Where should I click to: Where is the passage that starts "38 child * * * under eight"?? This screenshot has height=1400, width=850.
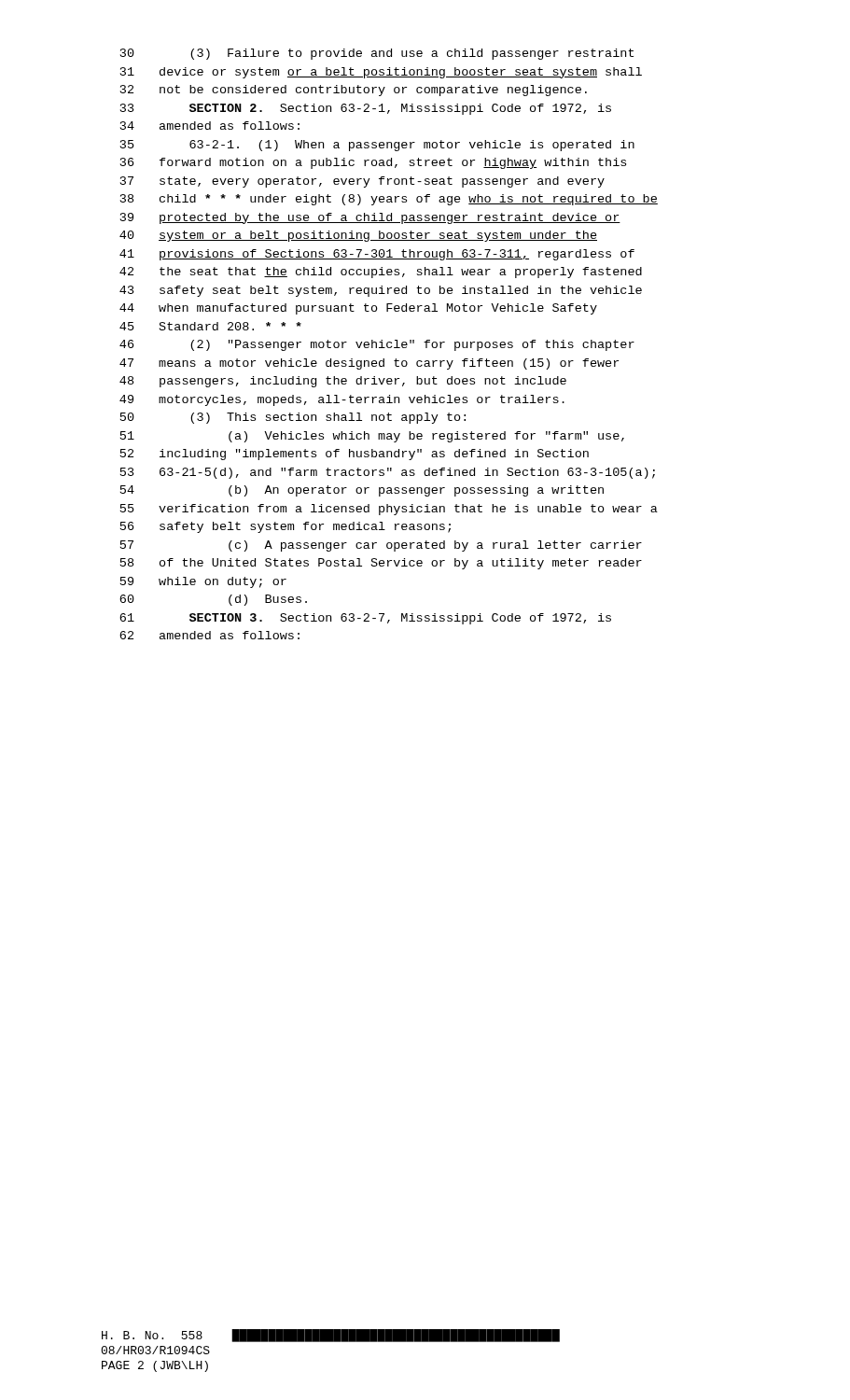pos(447,200)
